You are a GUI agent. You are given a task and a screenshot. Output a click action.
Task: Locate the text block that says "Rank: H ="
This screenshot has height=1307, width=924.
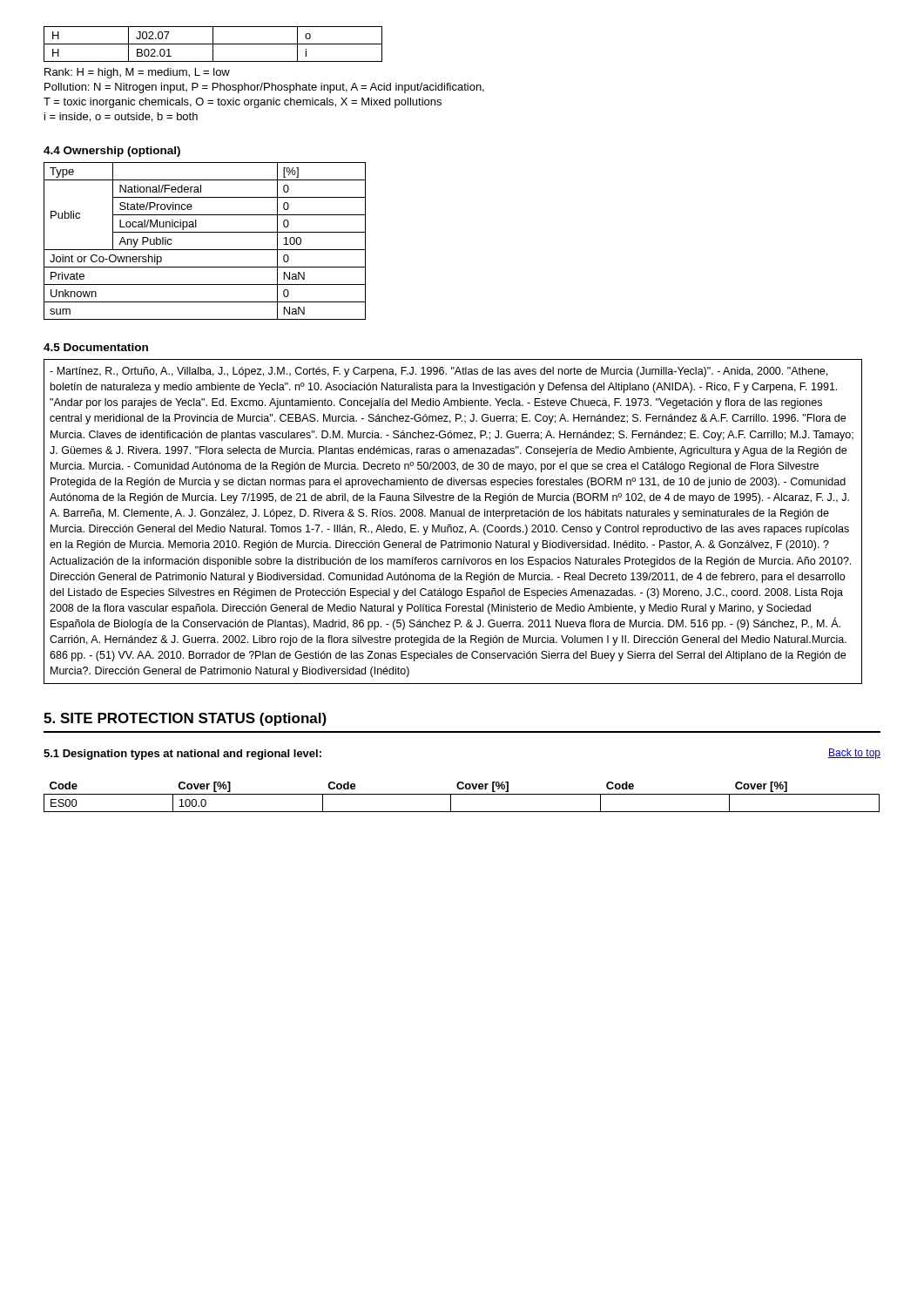[x=137, y=72]
